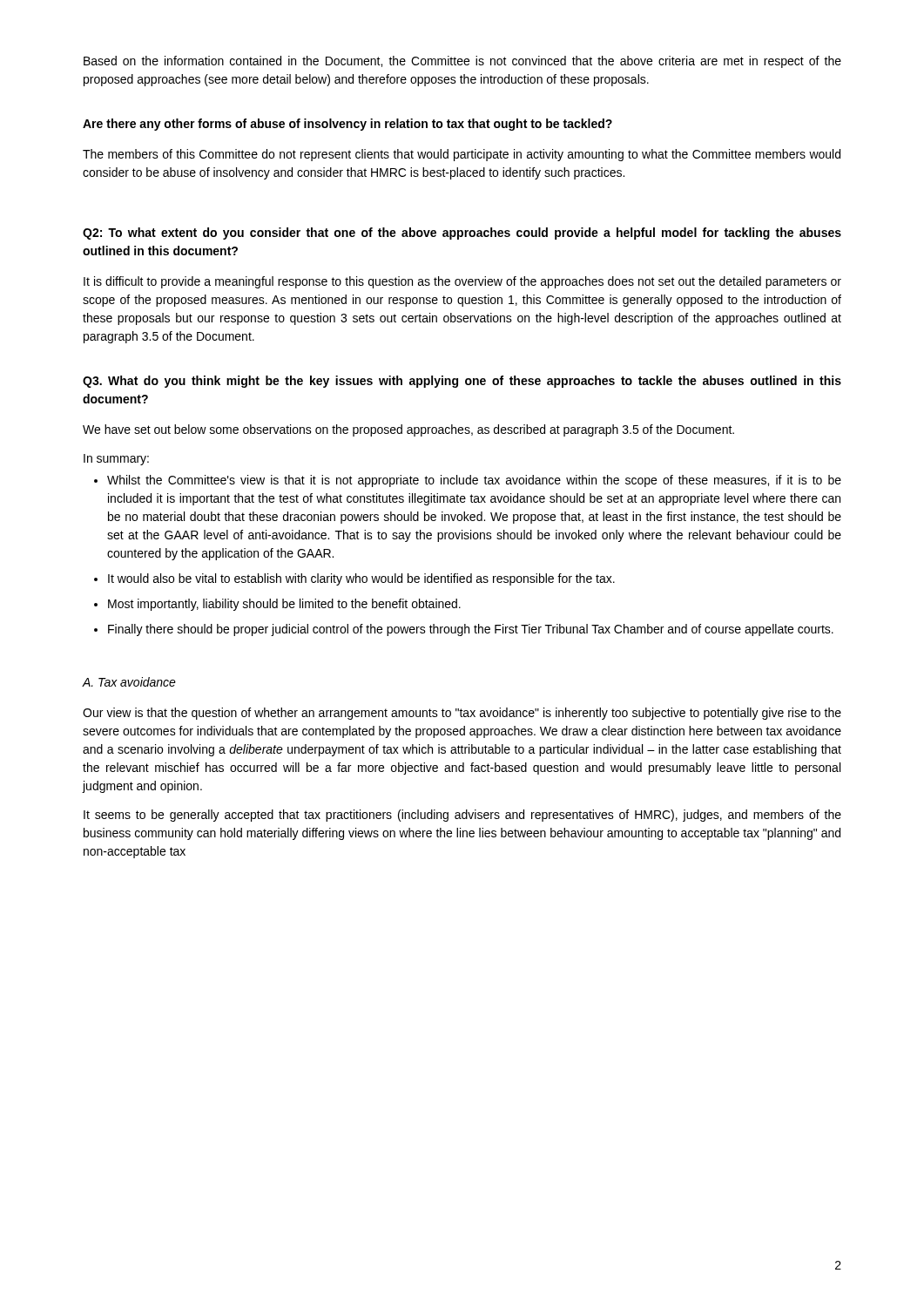Screen dimensions: 1307x924
Task: Navigate to the region starting "Most importantly, liability"
Action: tap(462, 604)
